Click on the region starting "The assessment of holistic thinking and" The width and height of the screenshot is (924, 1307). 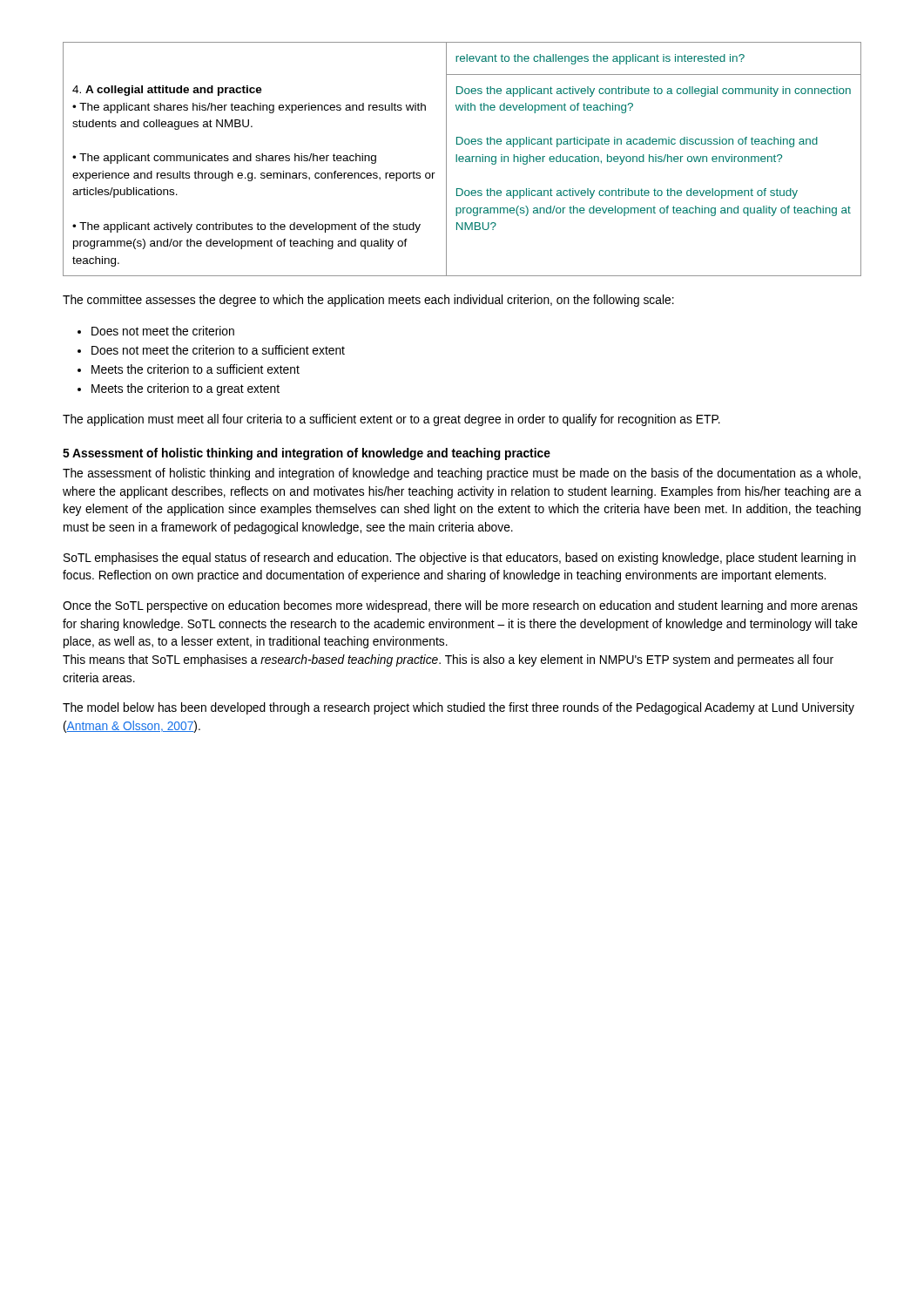click(462, 500)
